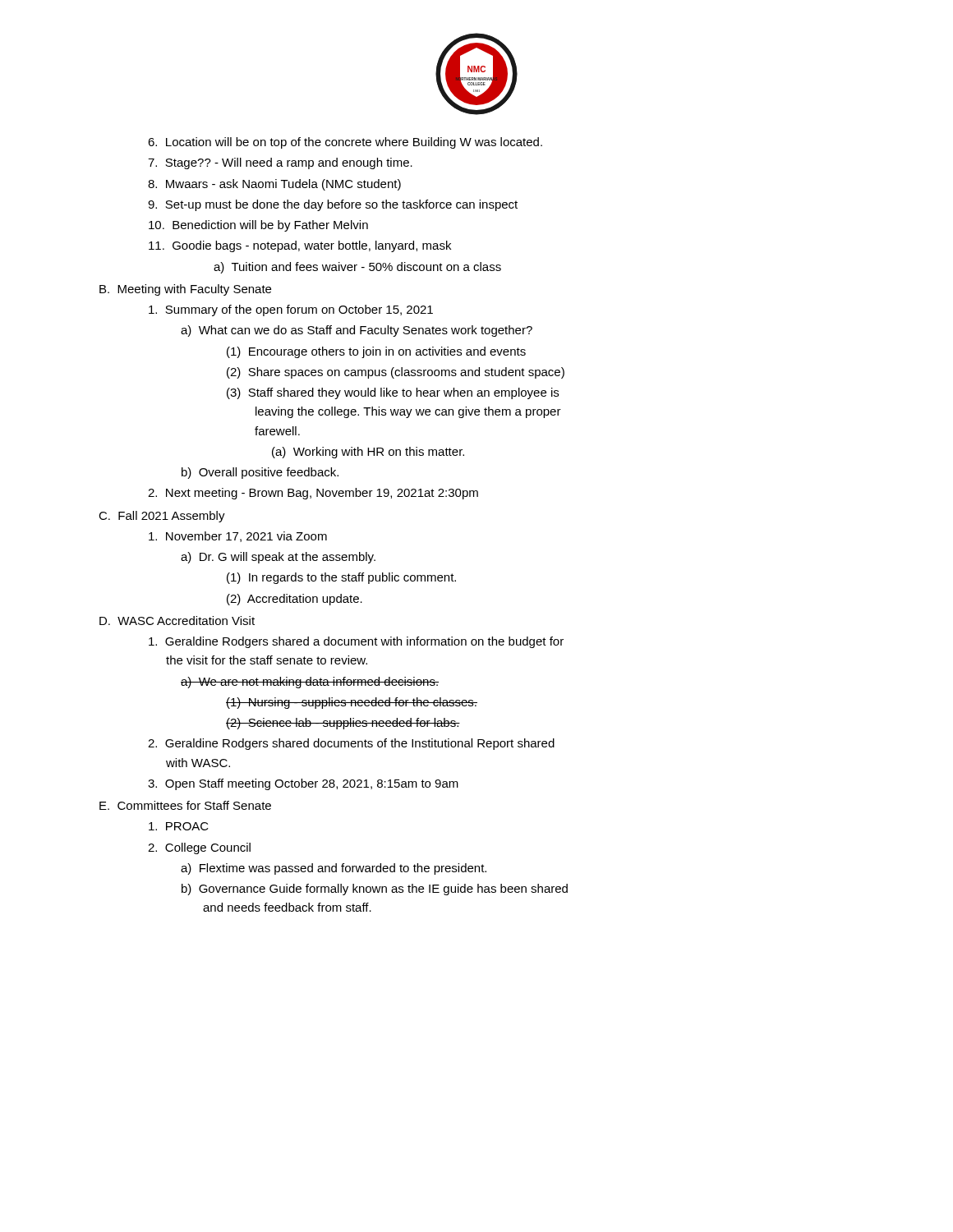The width and height of the screenshot is (953, 1232).
Task: Find the list item containing "(1) In regards to the staff"
Action: tap(342, 577)
